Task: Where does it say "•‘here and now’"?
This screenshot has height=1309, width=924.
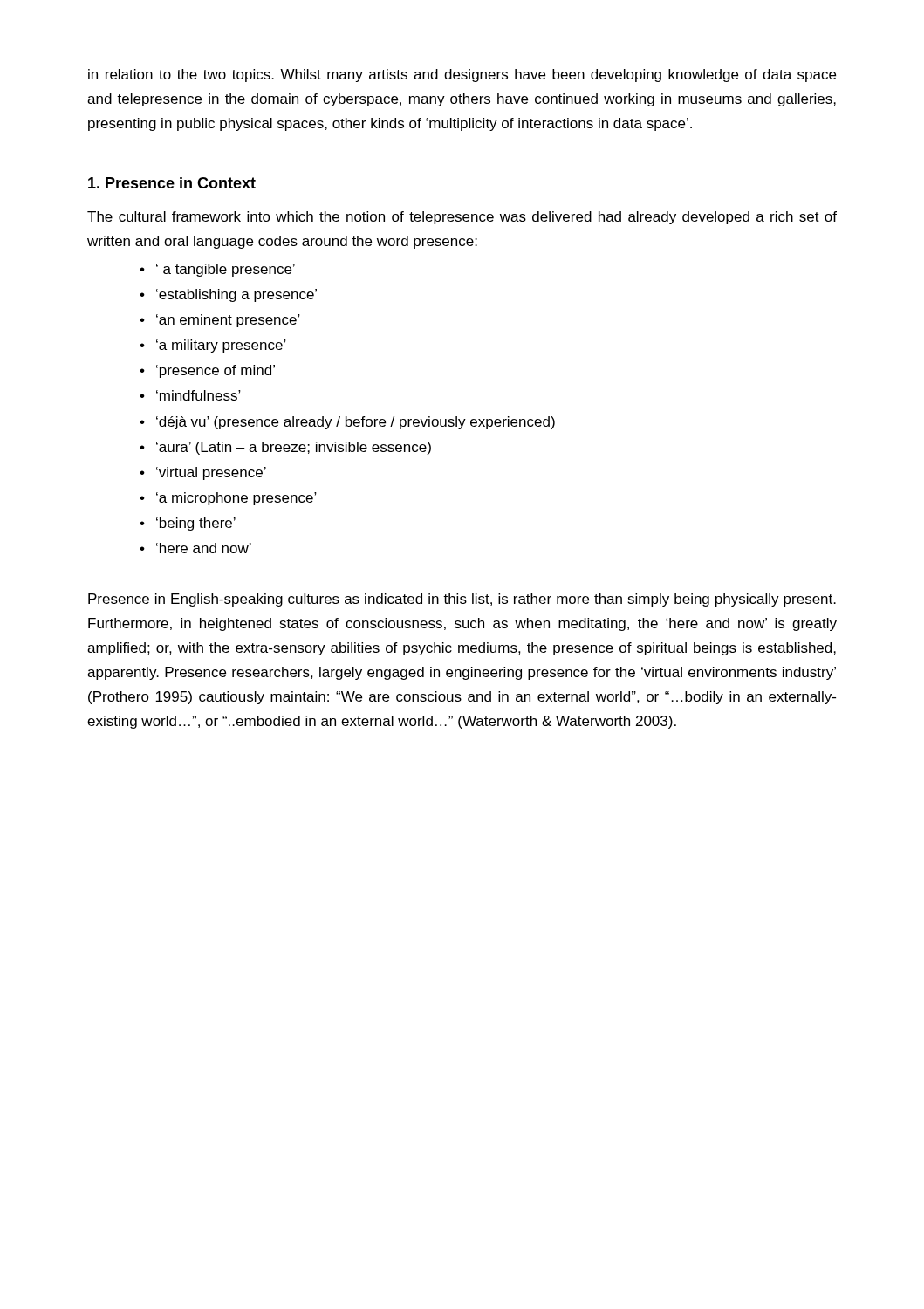Action: coord(196,549)
